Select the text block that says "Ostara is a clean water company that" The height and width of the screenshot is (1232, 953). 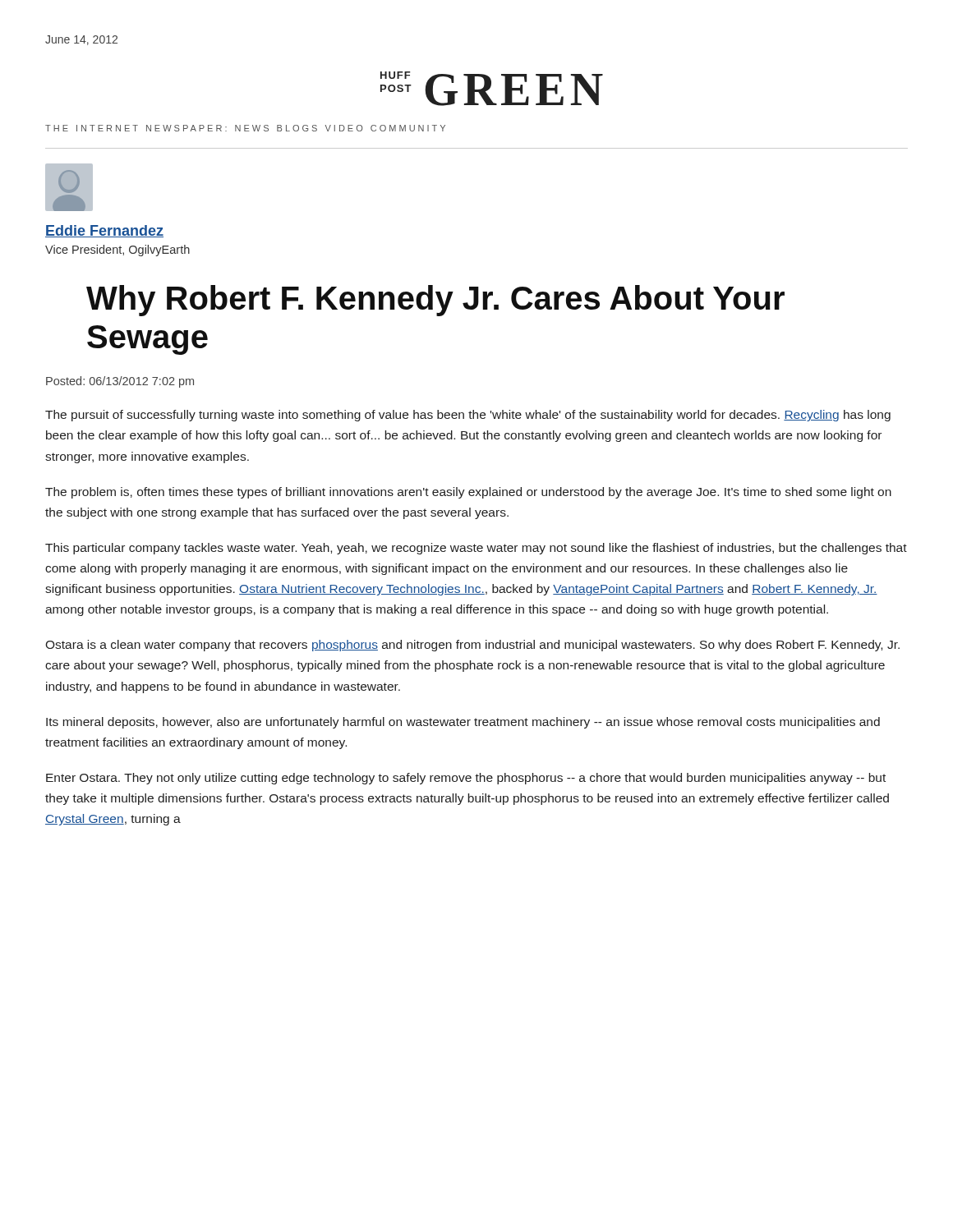473,665
